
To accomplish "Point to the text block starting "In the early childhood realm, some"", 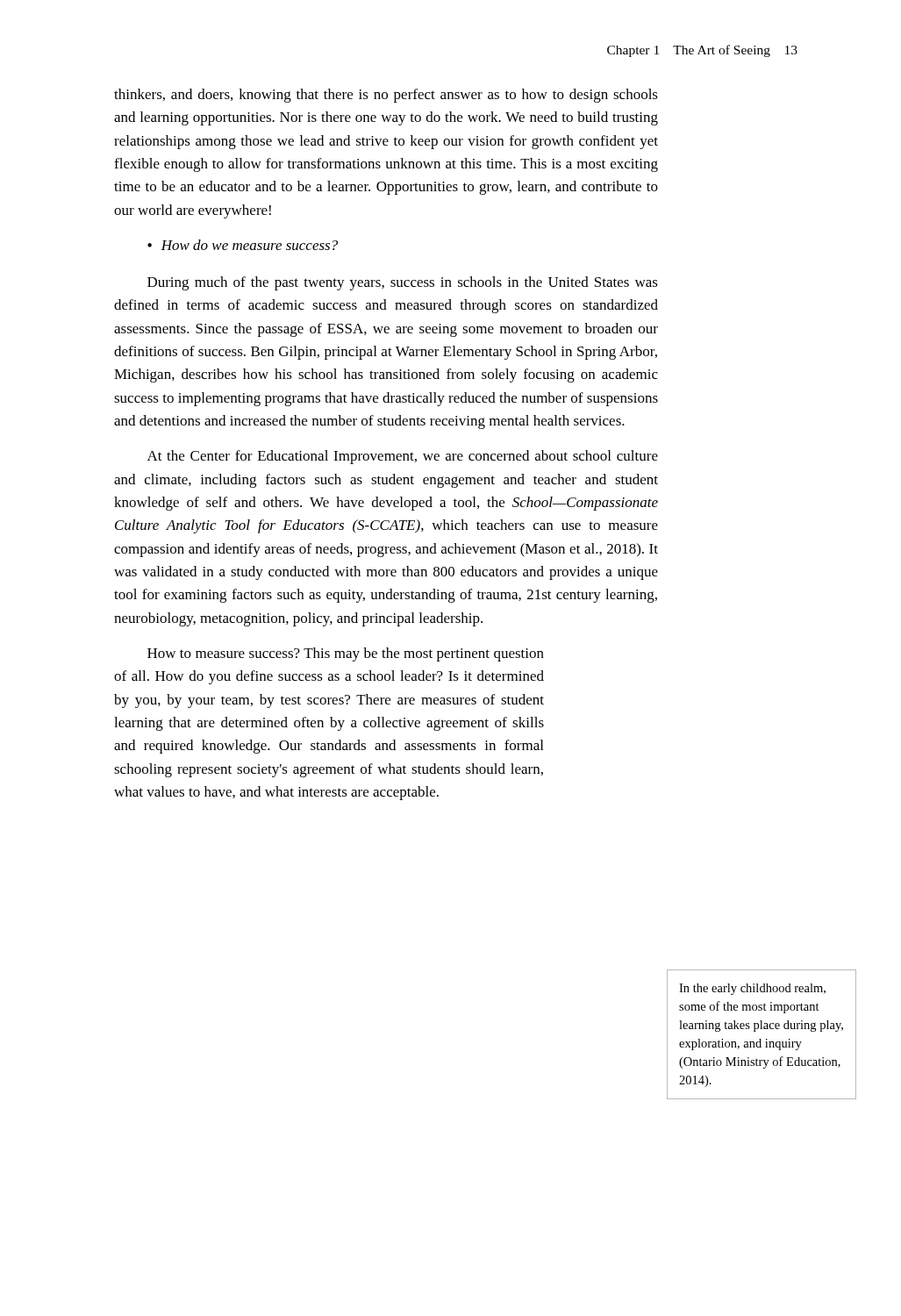I will tap(761, 1034).
